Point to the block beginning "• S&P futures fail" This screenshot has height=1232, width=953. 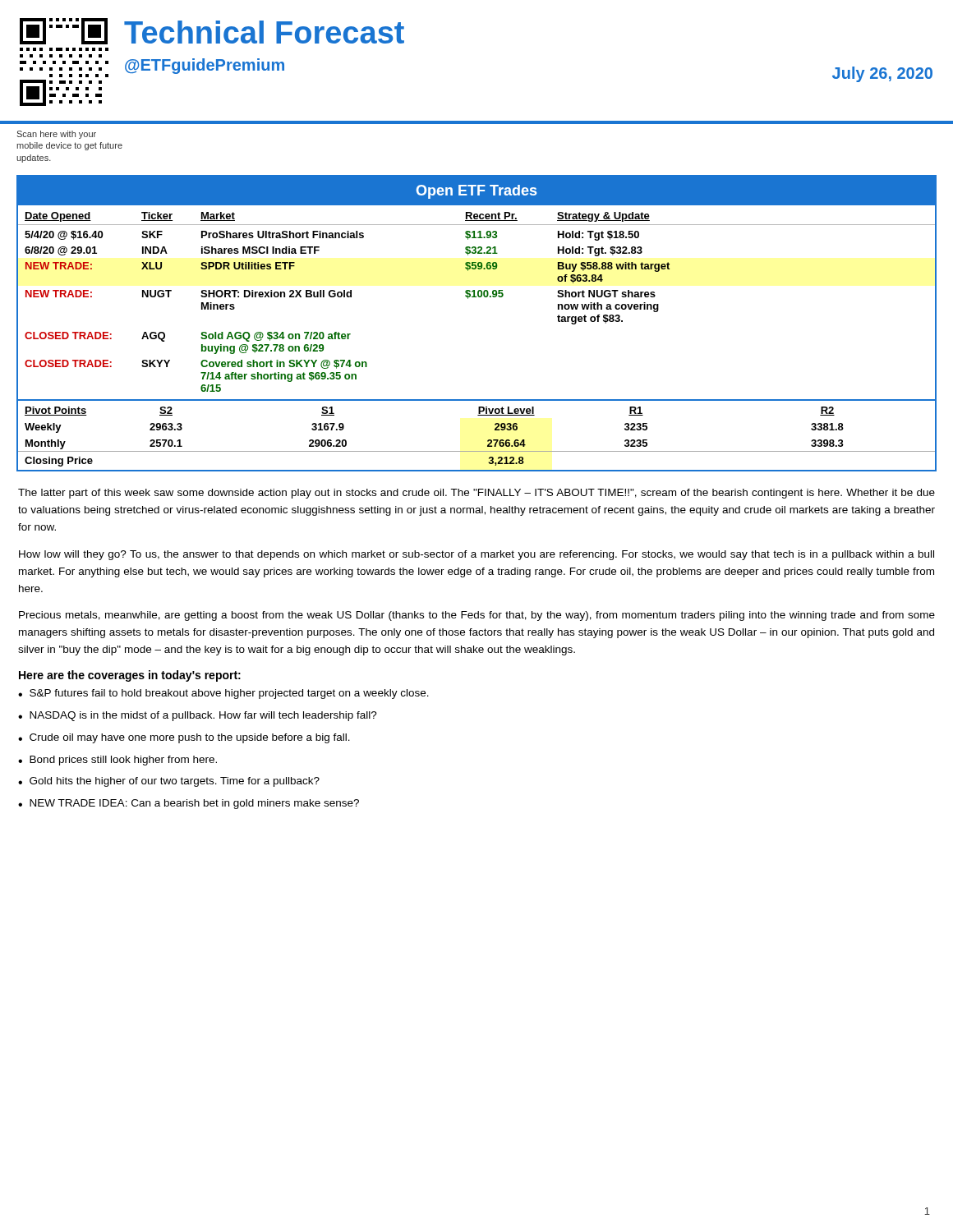[x=224, y=695]
